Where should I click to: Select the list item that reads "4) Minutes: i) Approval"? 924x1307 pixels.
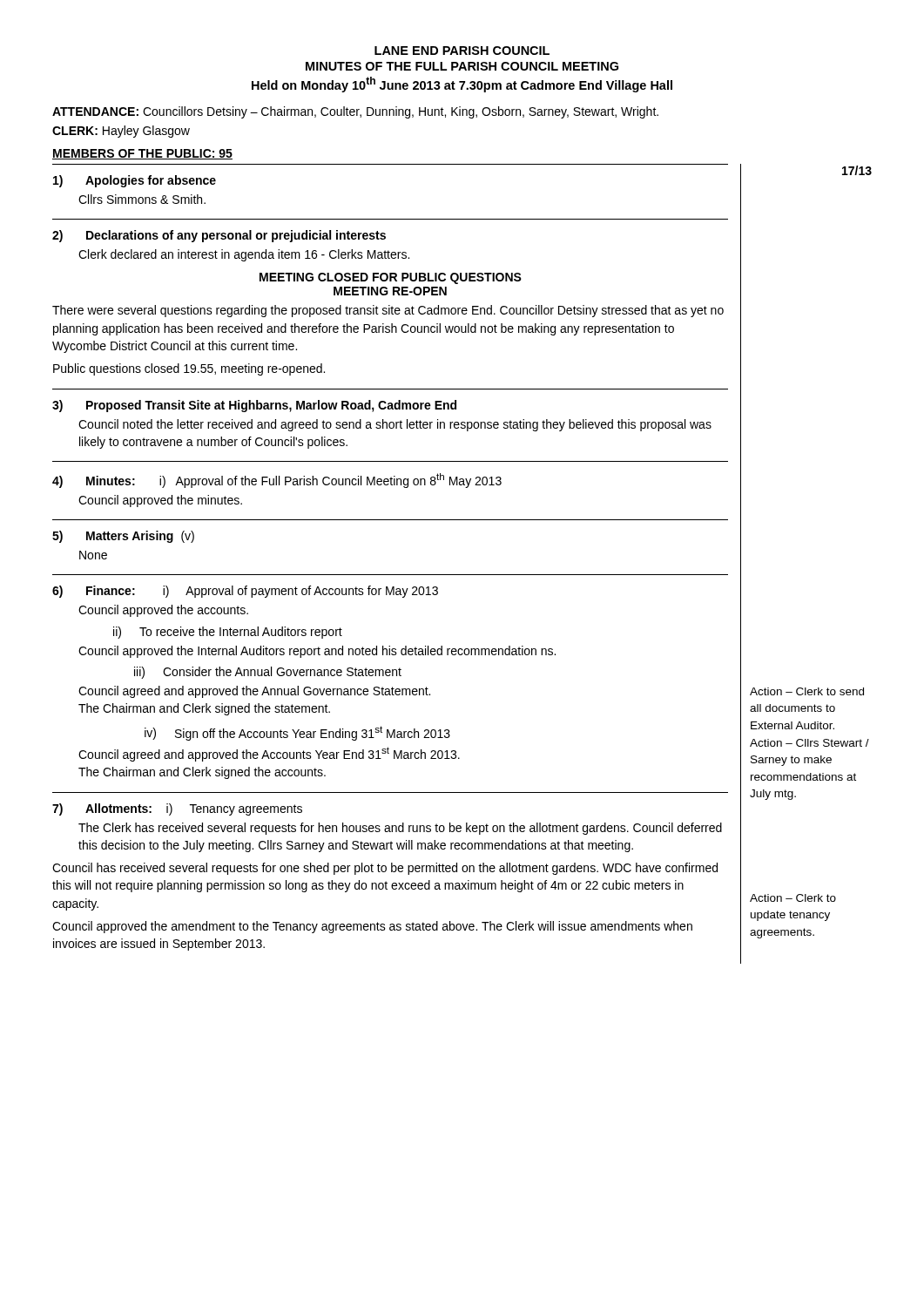[390, 493]
